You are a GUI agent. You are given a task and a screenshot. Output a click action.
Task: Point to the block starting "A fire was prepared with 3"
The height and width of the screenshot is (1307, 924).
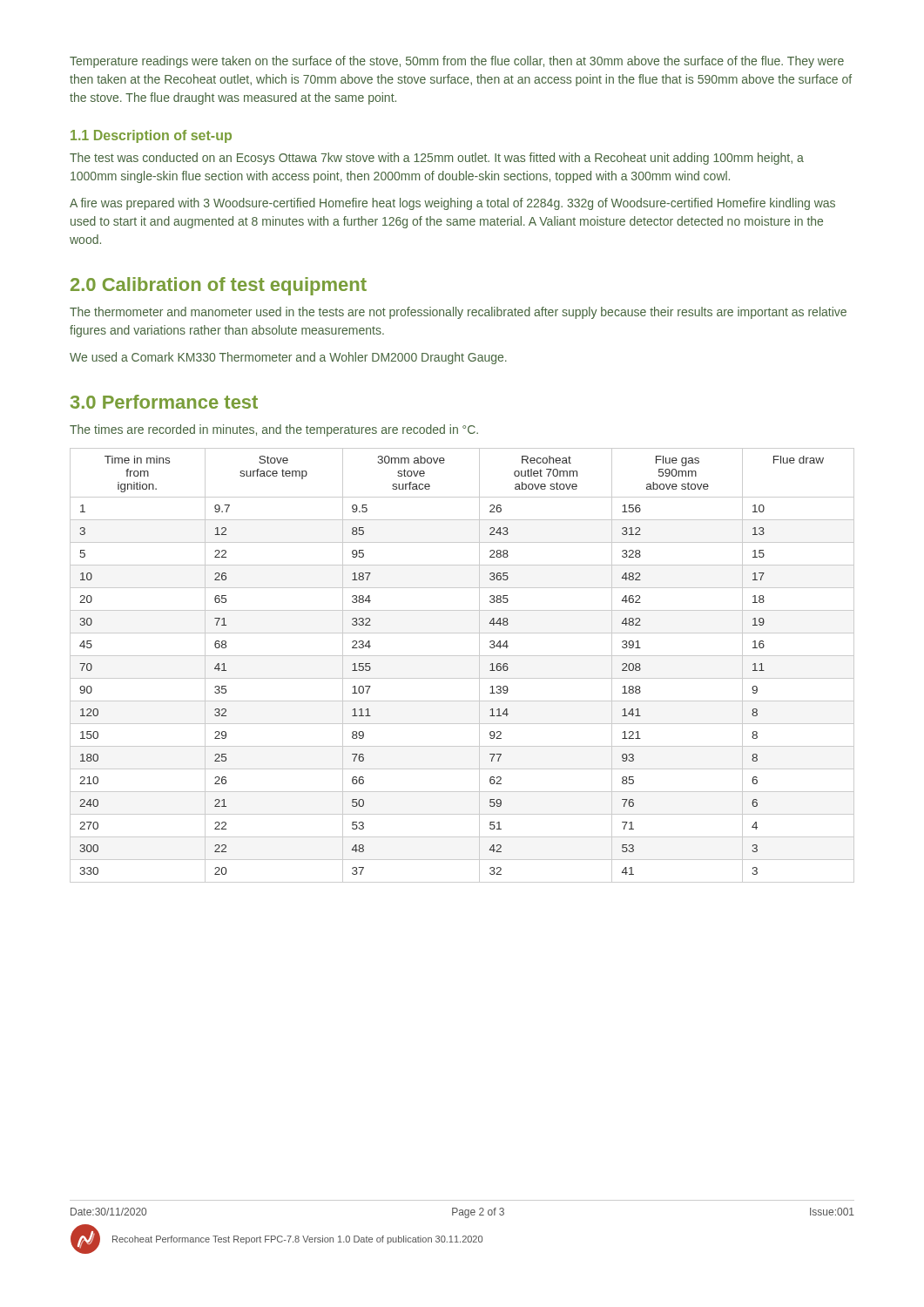coord(462,222)
